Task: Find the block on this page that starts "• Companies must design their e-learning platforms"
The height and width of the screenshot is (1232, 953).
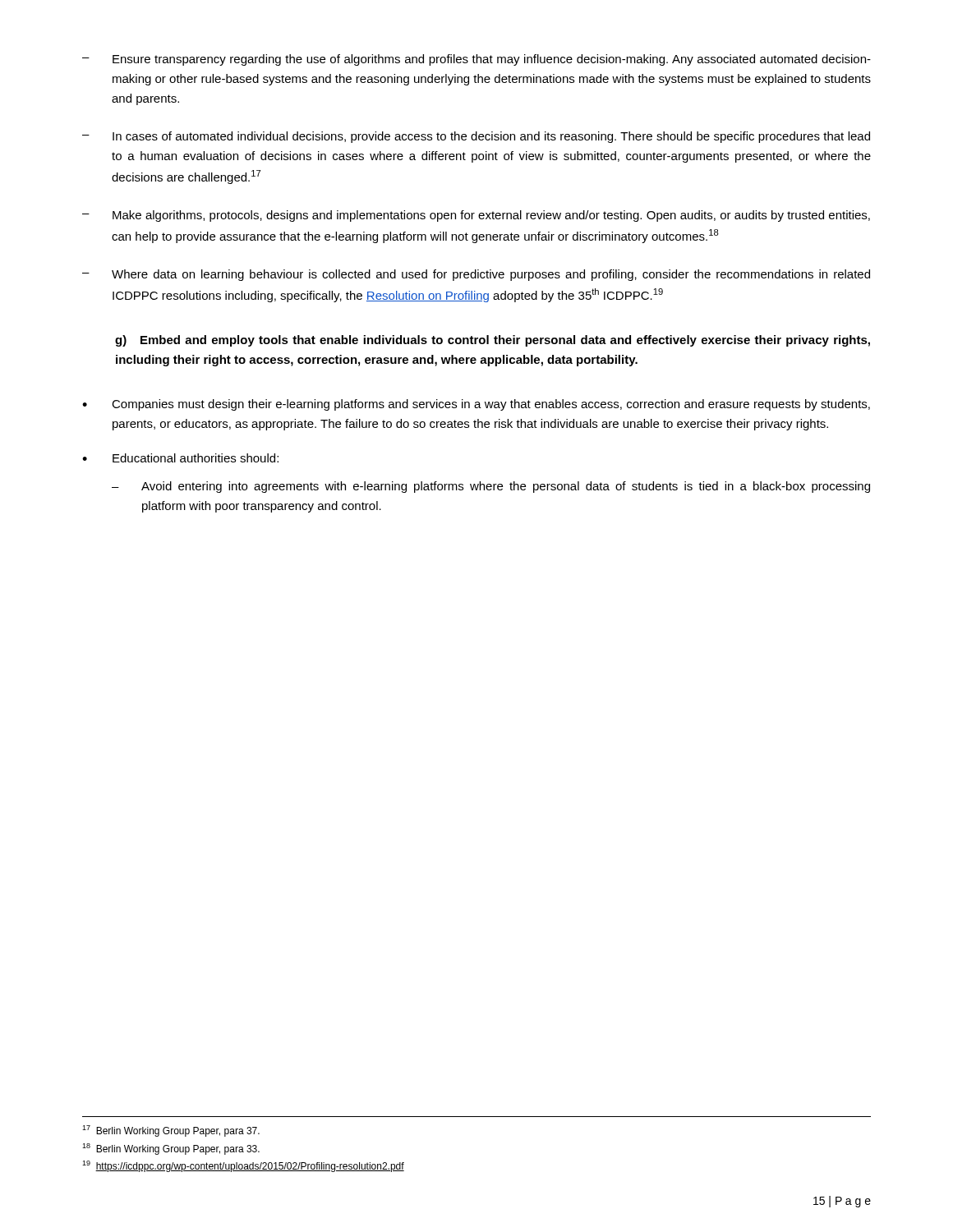Action: (476, 414)
